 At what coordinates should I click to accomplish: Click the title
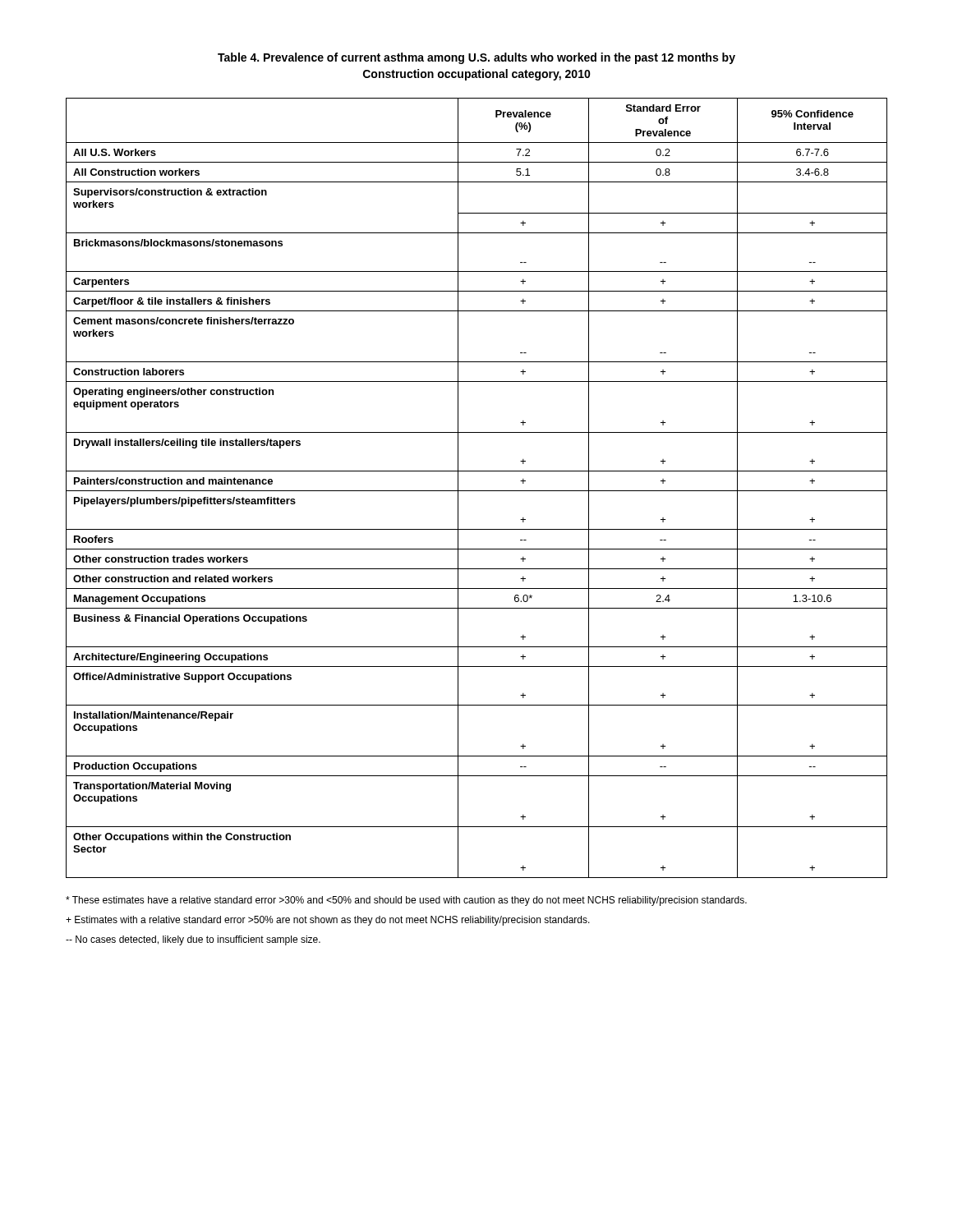(476, 66)
